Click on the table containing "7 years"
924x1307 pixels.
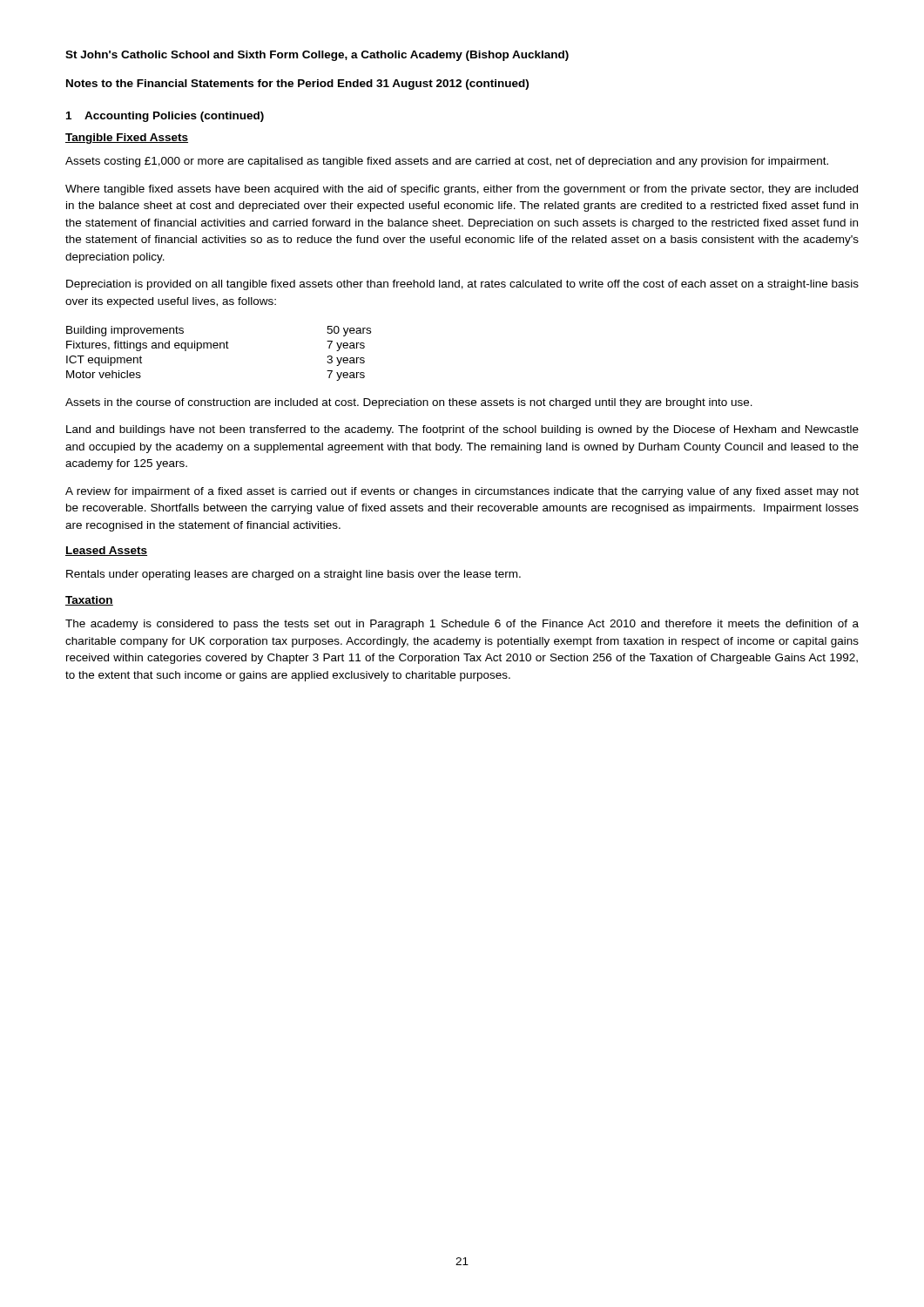462,352
